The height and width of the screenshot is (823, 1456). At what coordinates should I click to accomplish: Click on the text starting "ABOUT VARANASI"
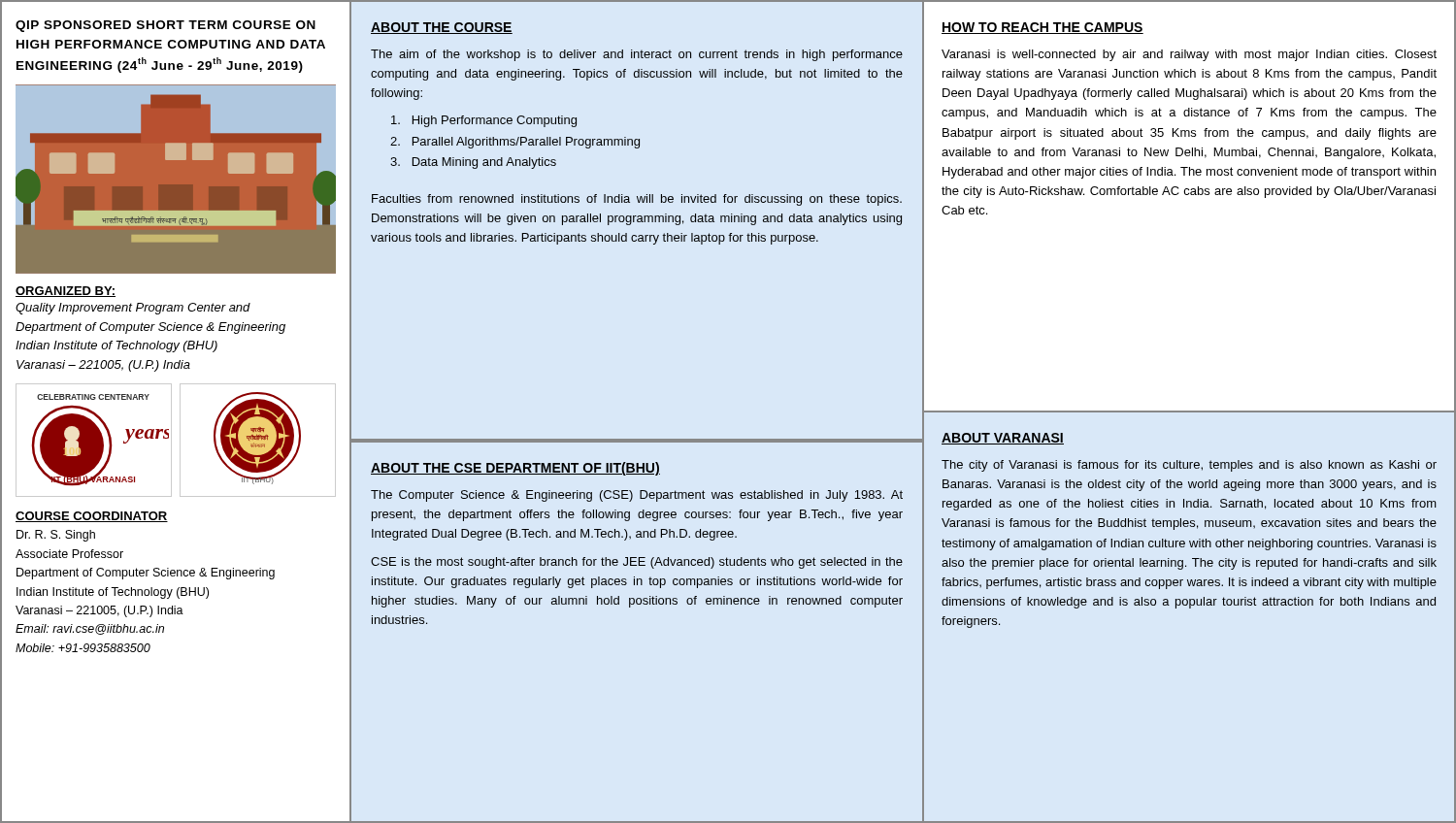(x=1003, y=438)
